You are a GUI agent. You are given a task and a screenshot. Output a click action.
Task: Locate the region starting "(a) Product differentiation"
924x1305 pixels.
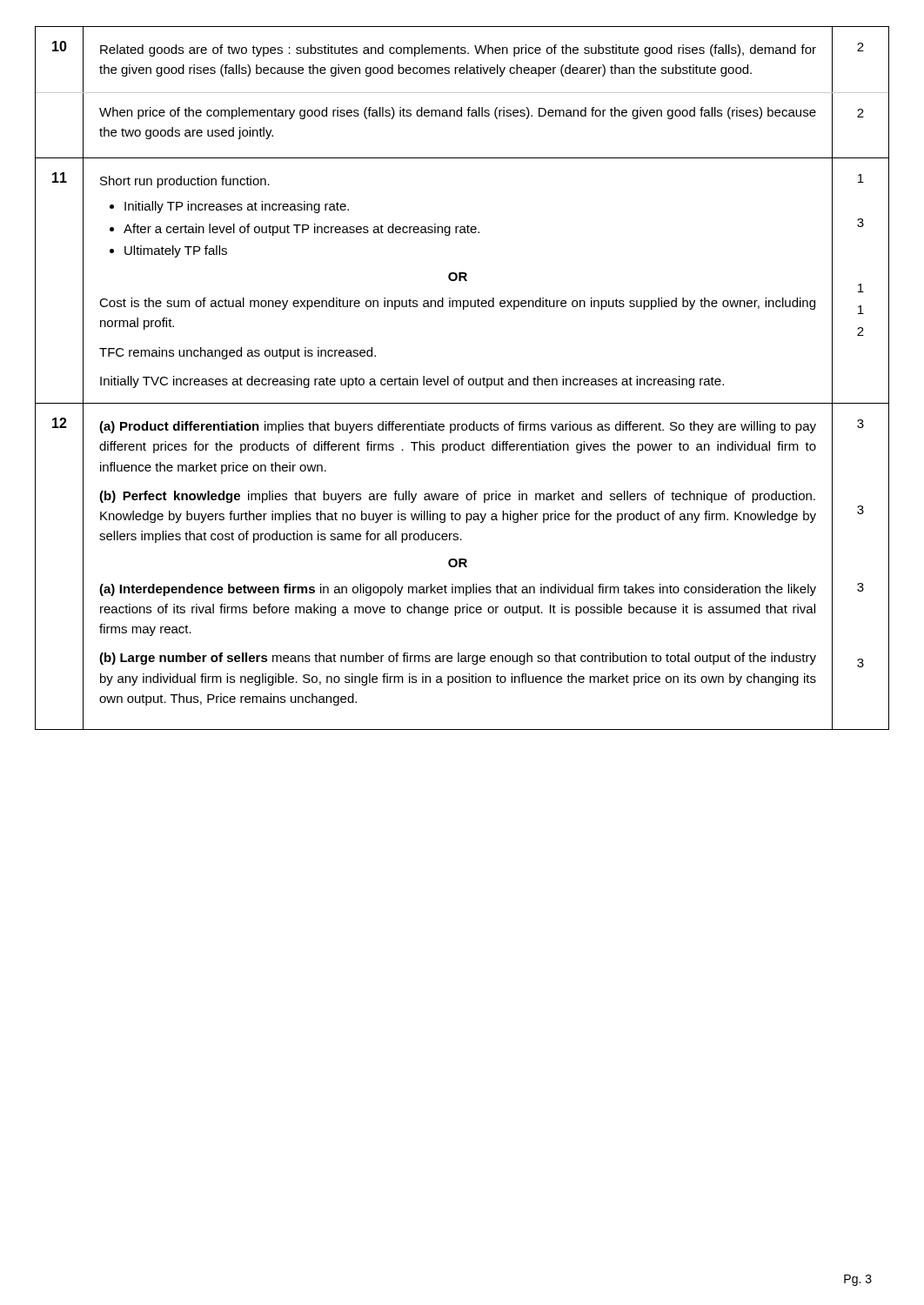tap(458, 446)
